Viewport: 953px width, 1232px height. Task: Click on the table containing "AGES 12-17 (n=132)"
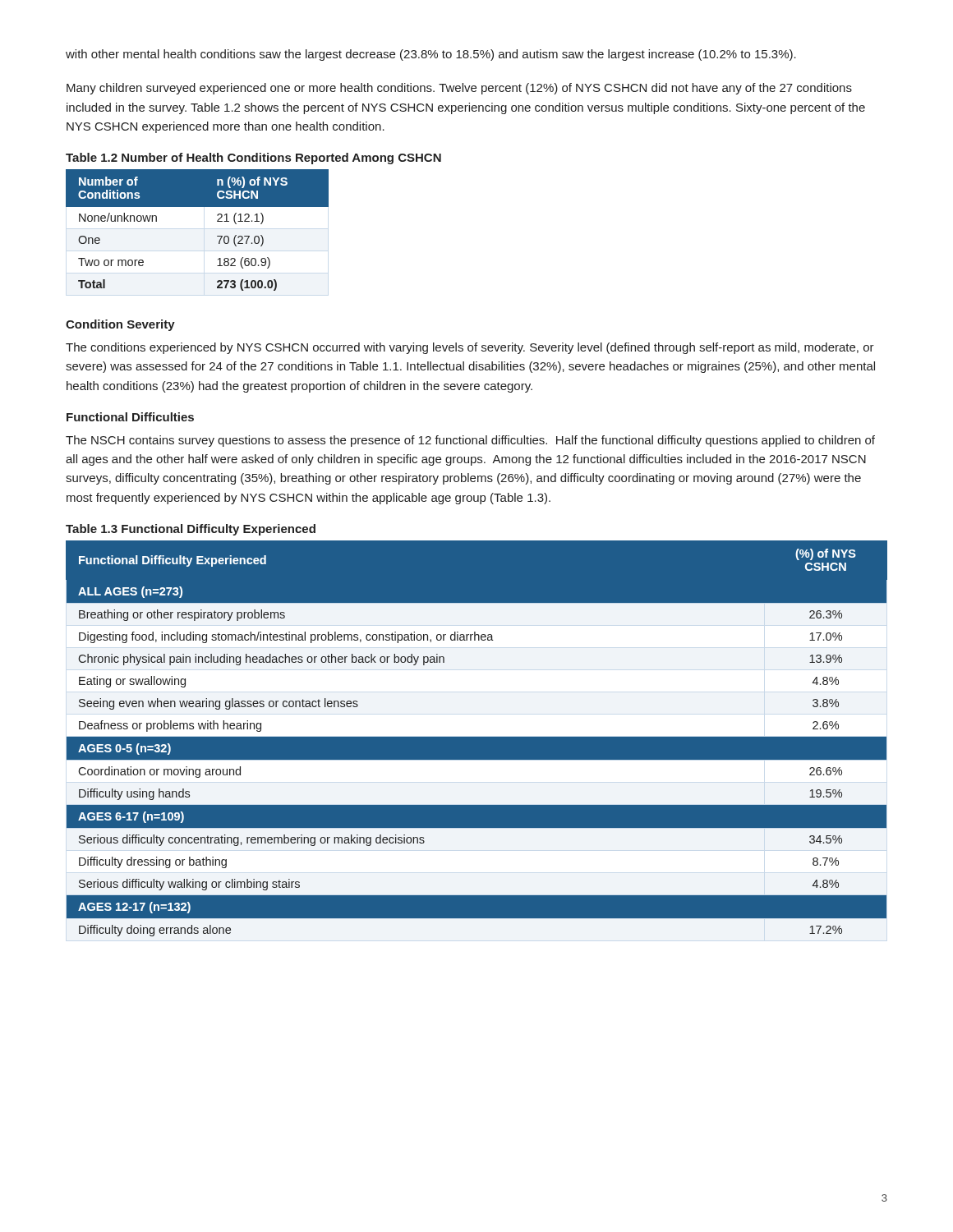(x=476, y=741)
